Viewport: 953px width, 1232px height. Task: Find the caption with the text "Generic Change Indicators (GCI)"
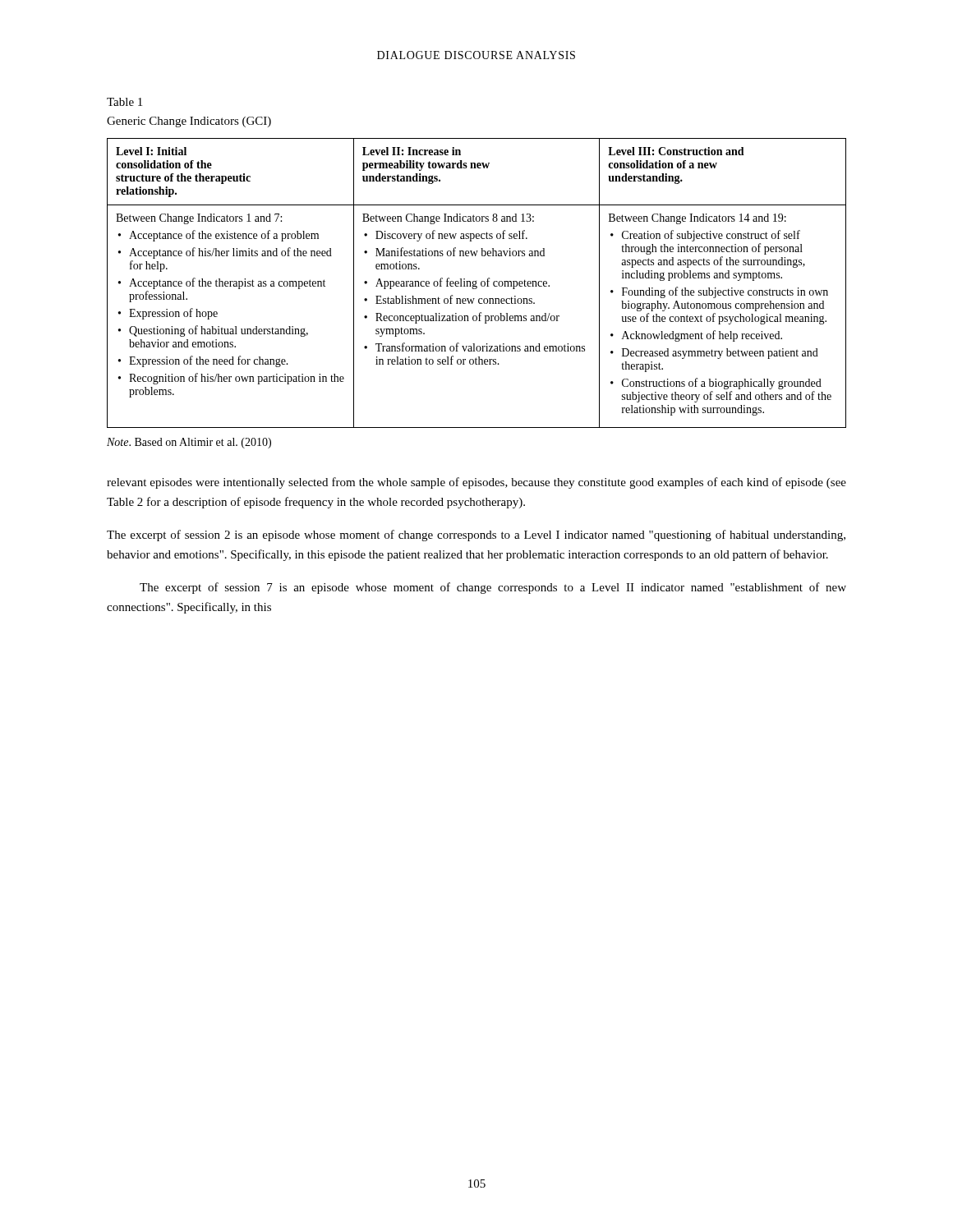pos(189,121)
